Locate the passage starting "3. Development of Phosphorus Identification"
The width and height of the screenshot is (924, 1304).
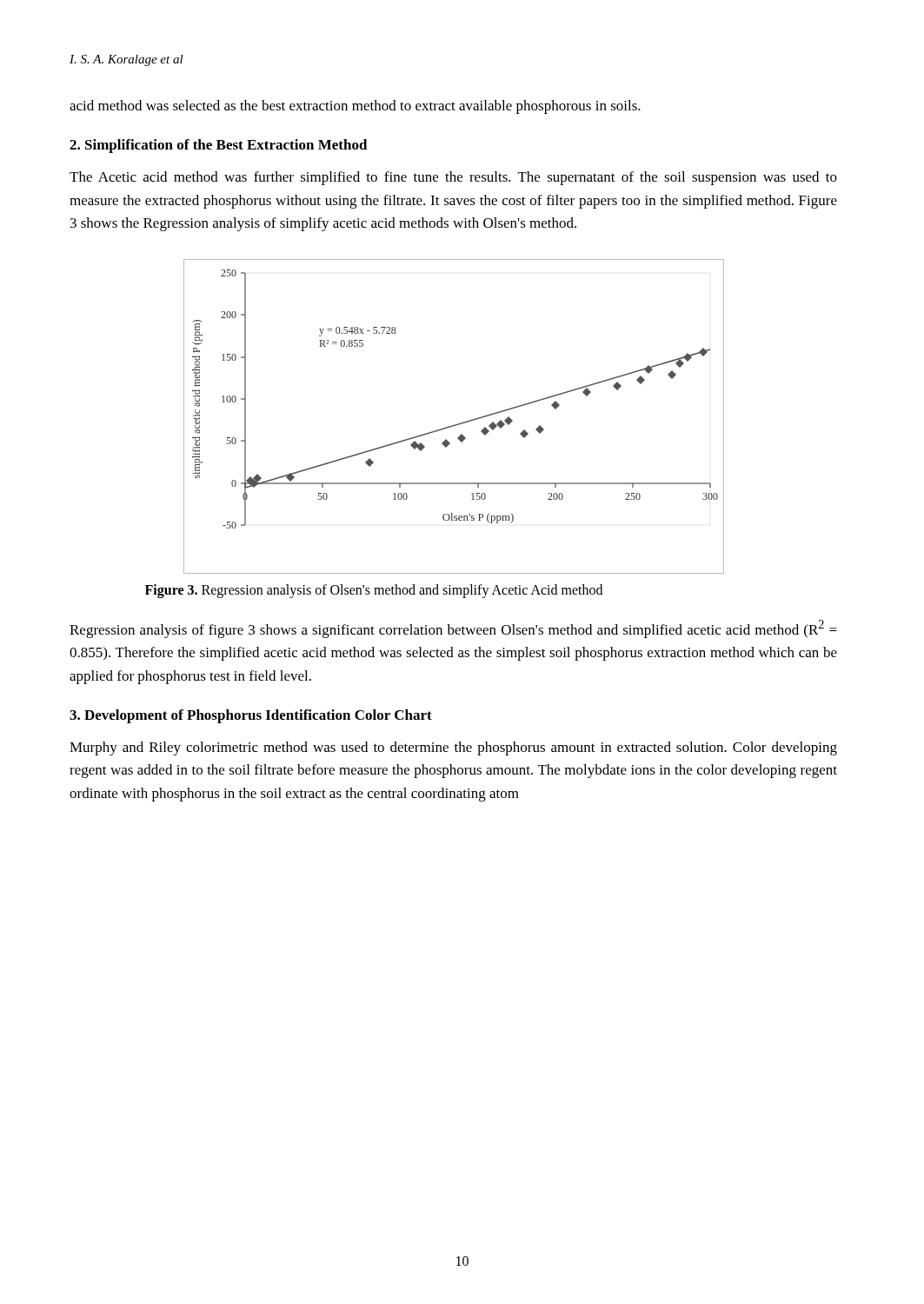251,715
